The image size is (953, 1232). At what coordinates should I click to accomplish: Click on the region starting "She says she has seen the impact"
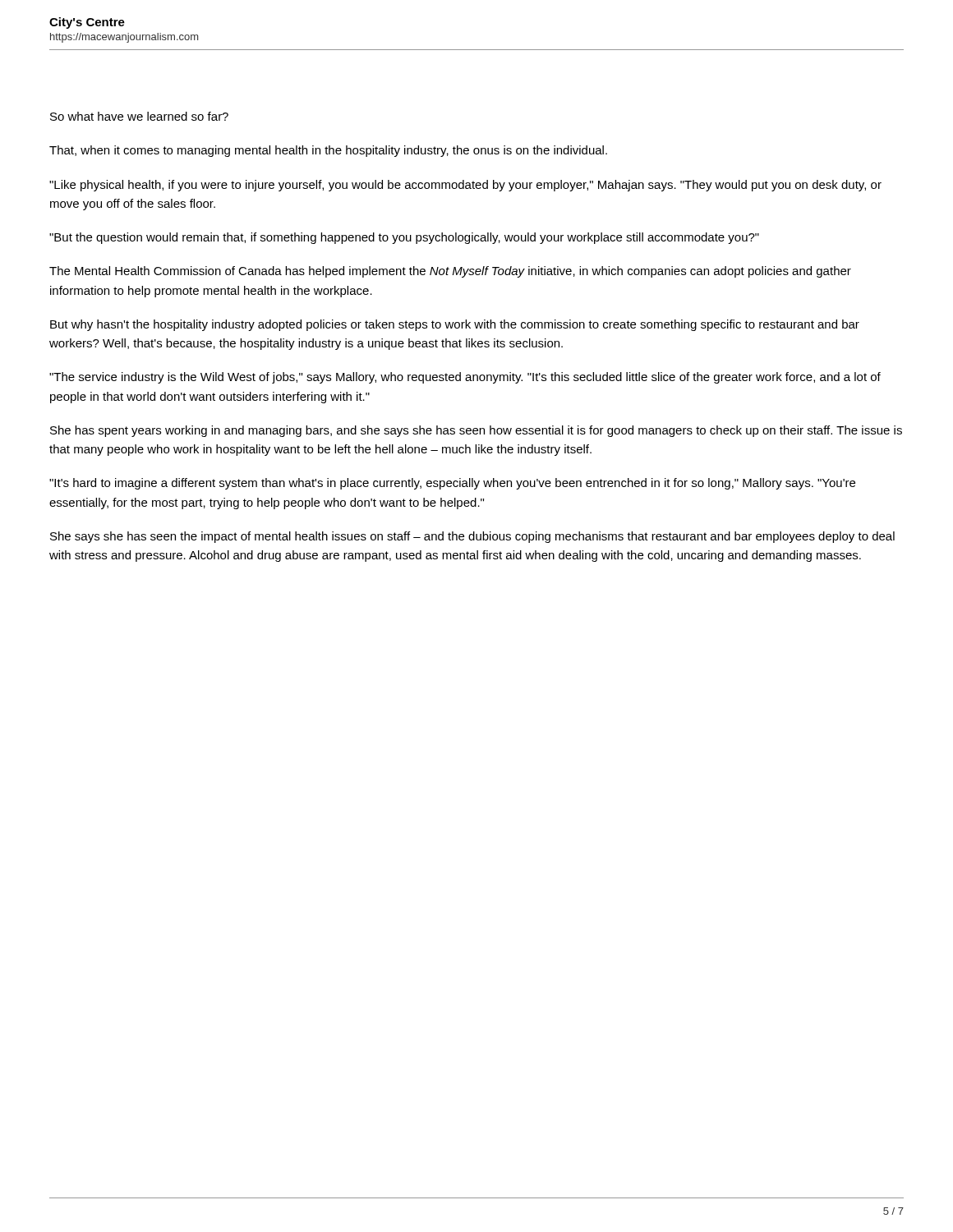[x=472, y=545]
